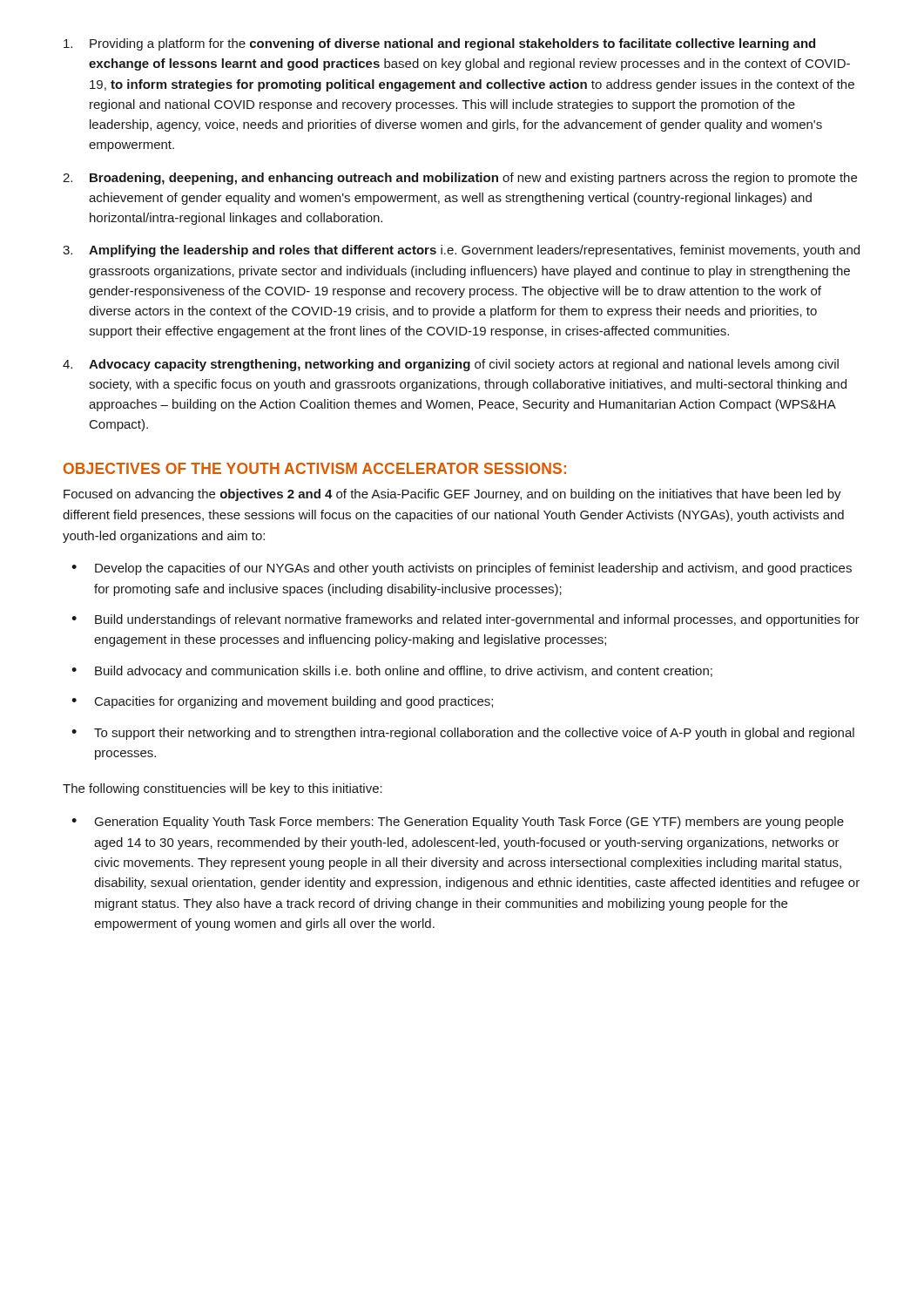Point to the block beginning "Focused on advancing the"
The image size is (924, 1307).
pos(454,515)
